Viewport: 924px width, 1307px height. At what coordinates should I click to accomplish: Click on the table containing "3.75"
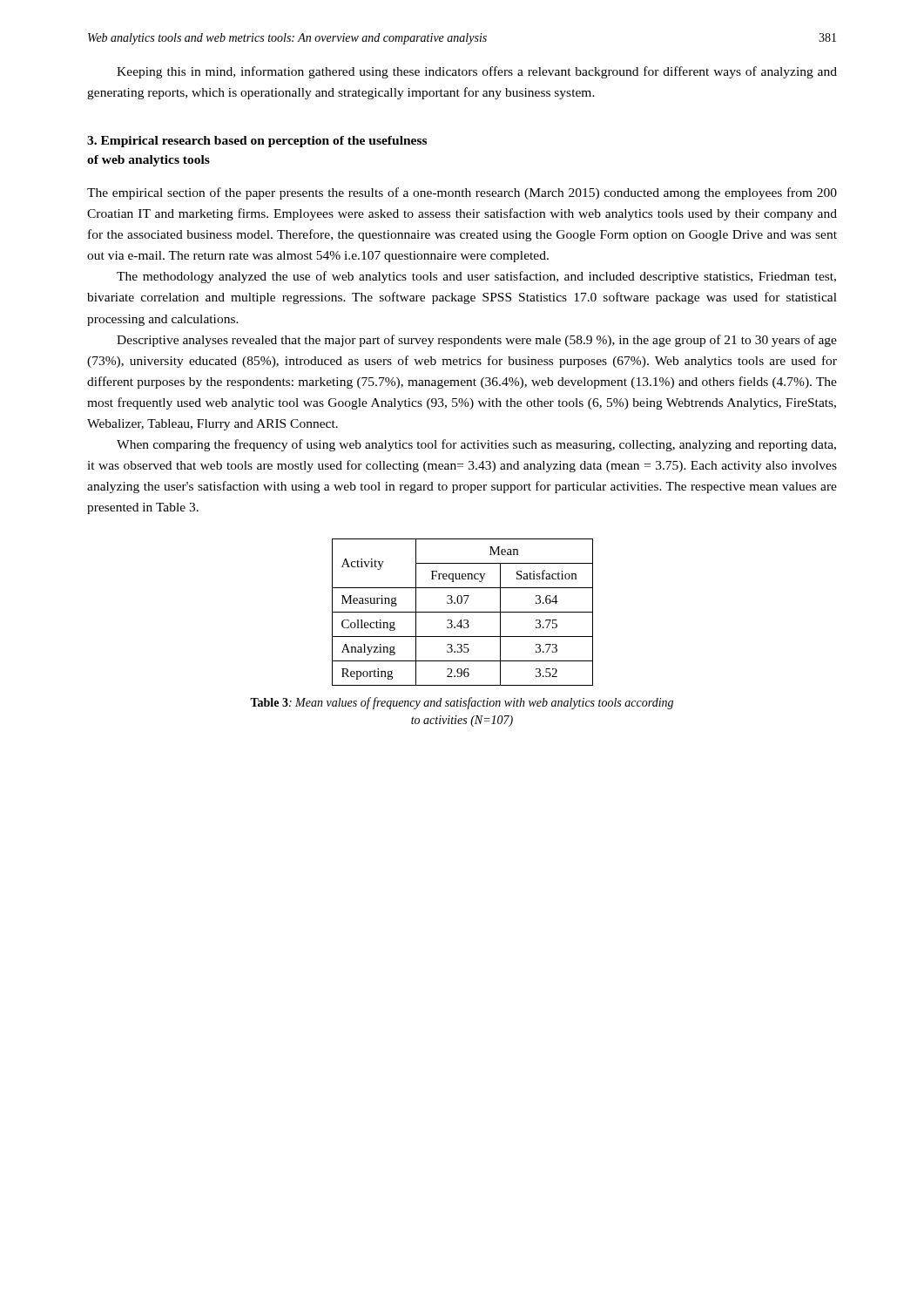pos(462,612)
